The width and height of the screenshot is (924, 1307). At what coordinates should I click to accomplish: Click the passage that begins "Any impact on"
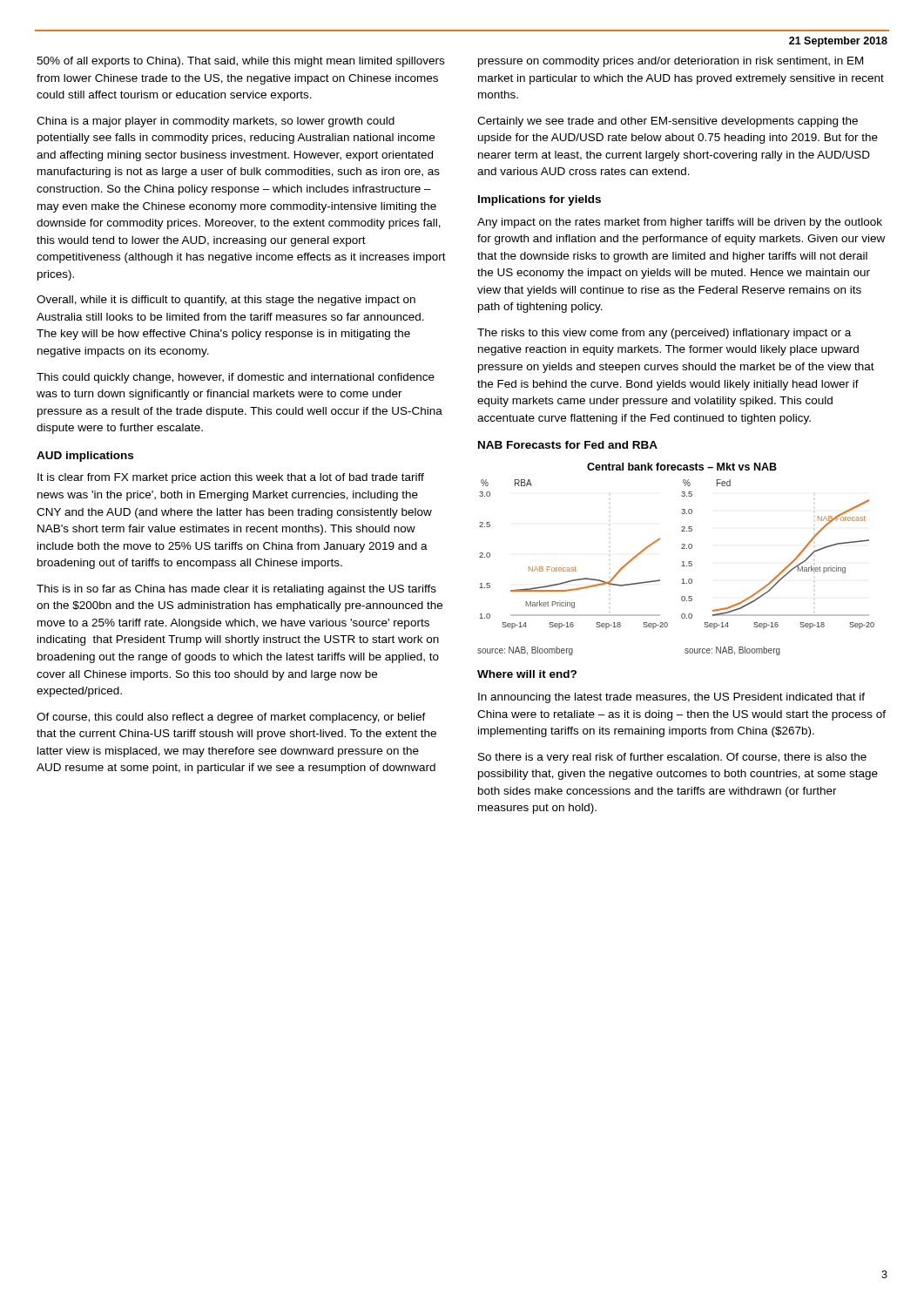[x=682, y=320]
